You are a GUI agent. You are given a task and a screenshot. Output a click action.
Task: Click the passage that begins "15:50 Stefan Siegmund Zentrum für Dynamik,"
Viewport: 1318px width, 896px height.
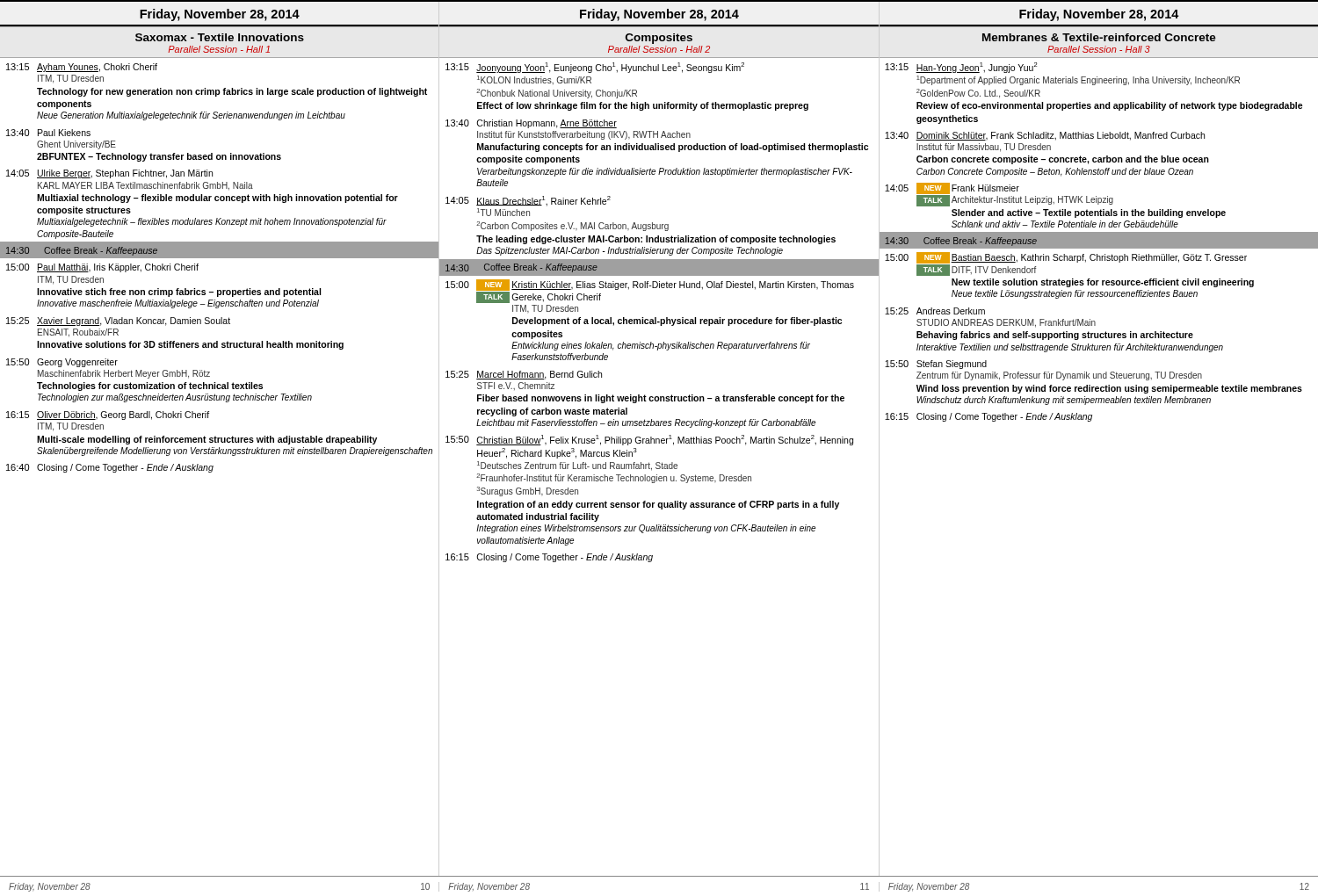1099,382
